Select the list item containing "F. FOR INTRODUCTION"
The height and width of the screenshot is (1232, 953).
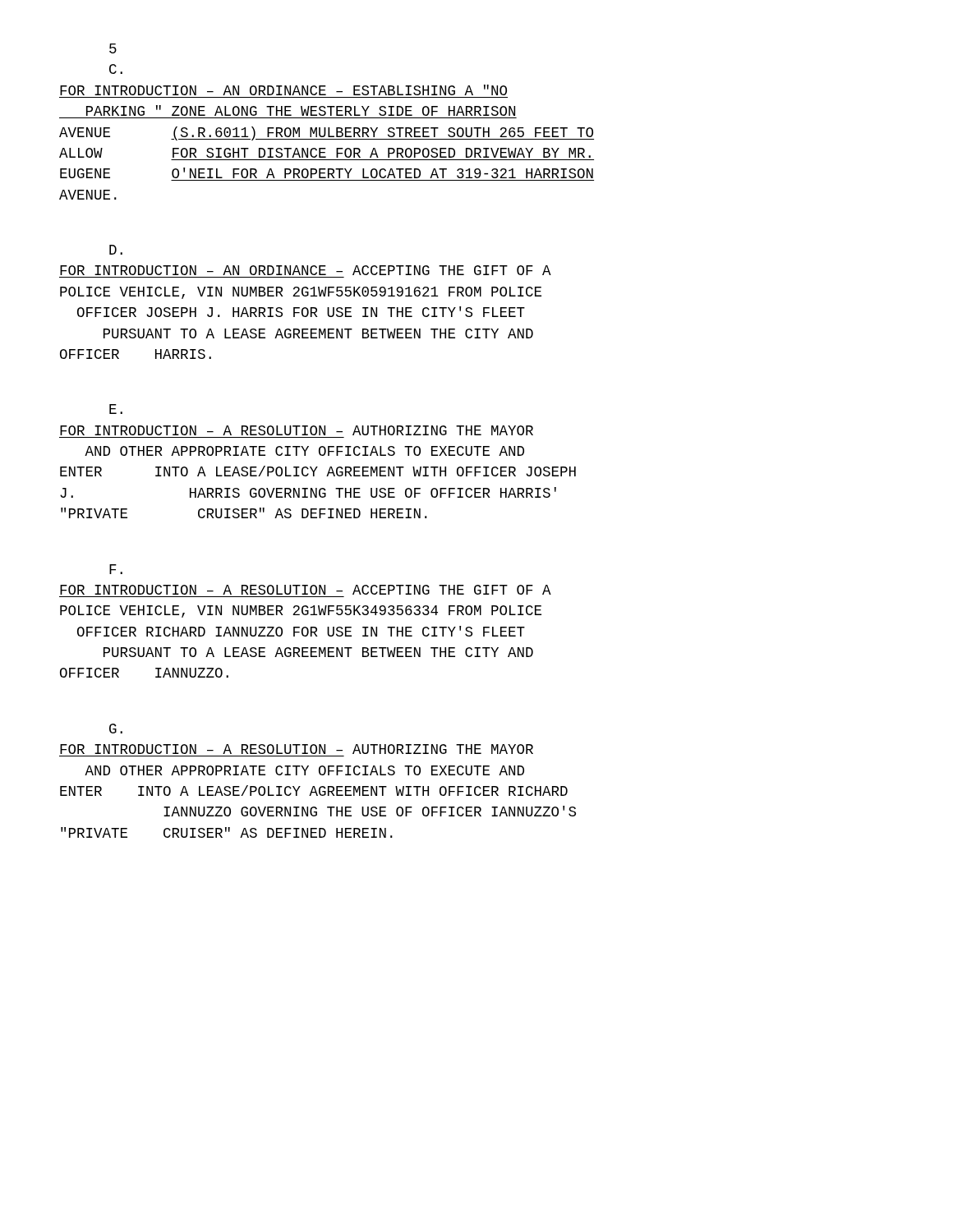point(481,622)
